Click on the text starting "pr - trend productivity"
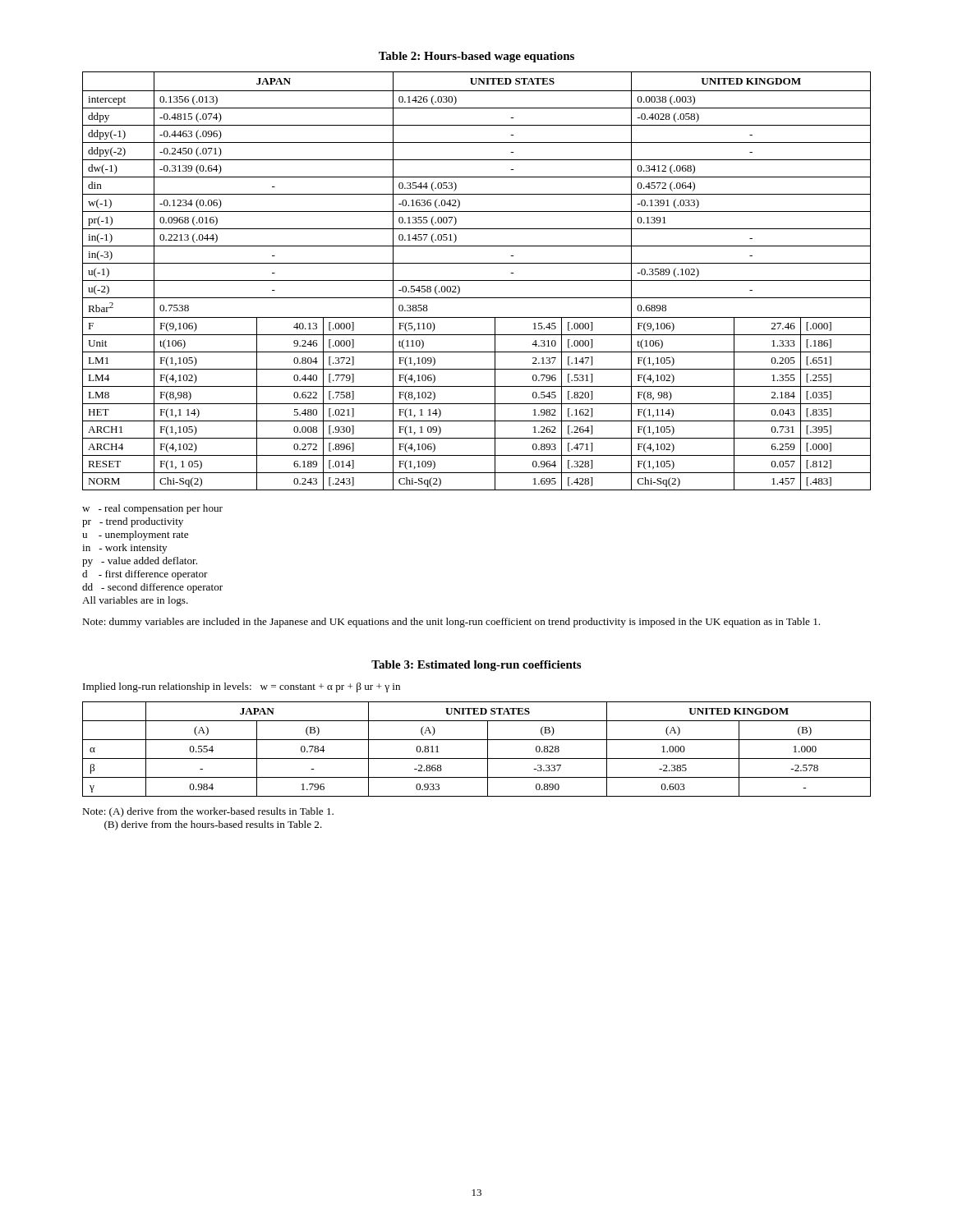The width and height of the screenshot is (953, 1232). pyautogui.click(x=133, y=522)
